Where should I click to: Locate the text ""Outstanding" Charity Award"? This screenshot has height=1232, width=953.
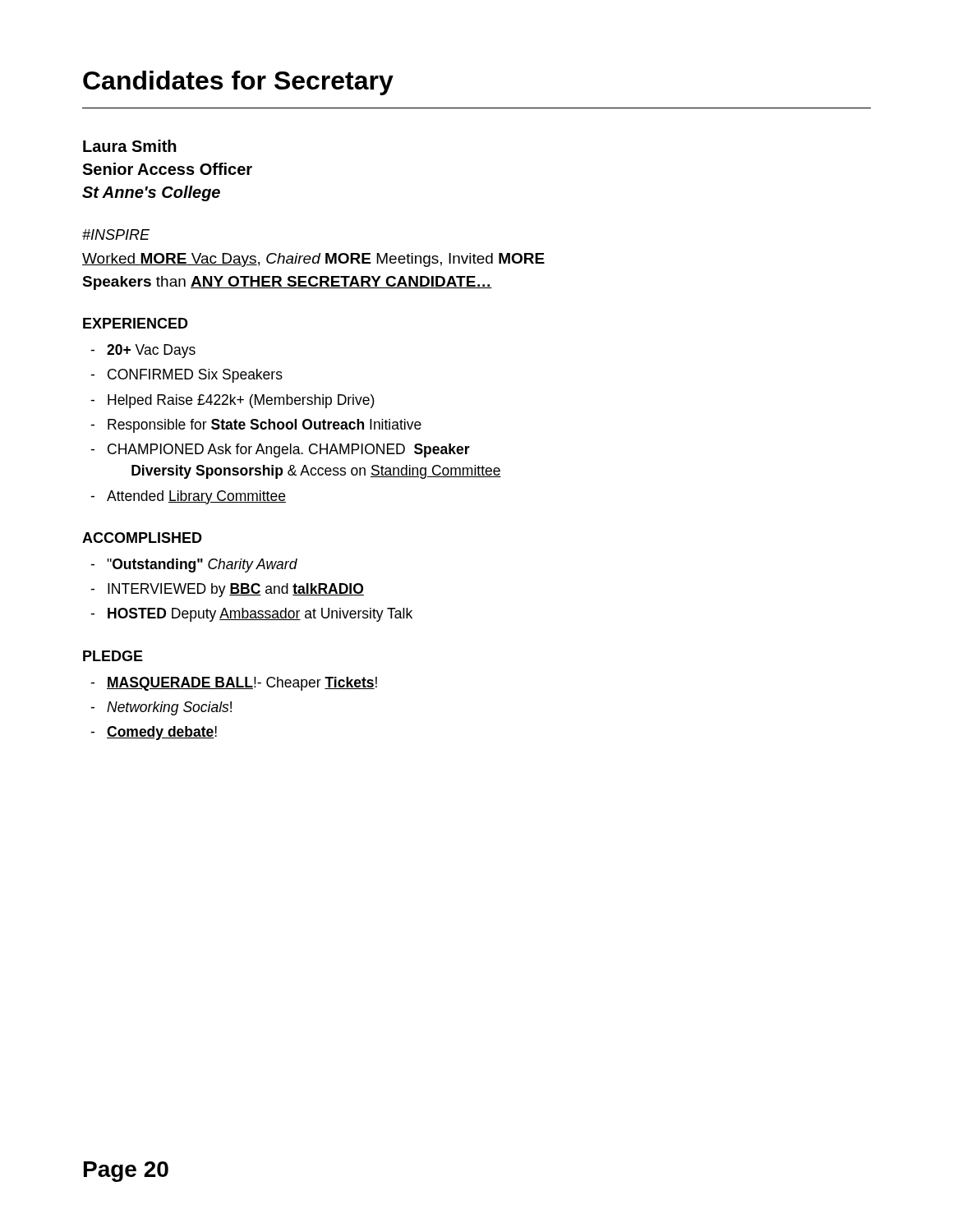coord(202,564)
